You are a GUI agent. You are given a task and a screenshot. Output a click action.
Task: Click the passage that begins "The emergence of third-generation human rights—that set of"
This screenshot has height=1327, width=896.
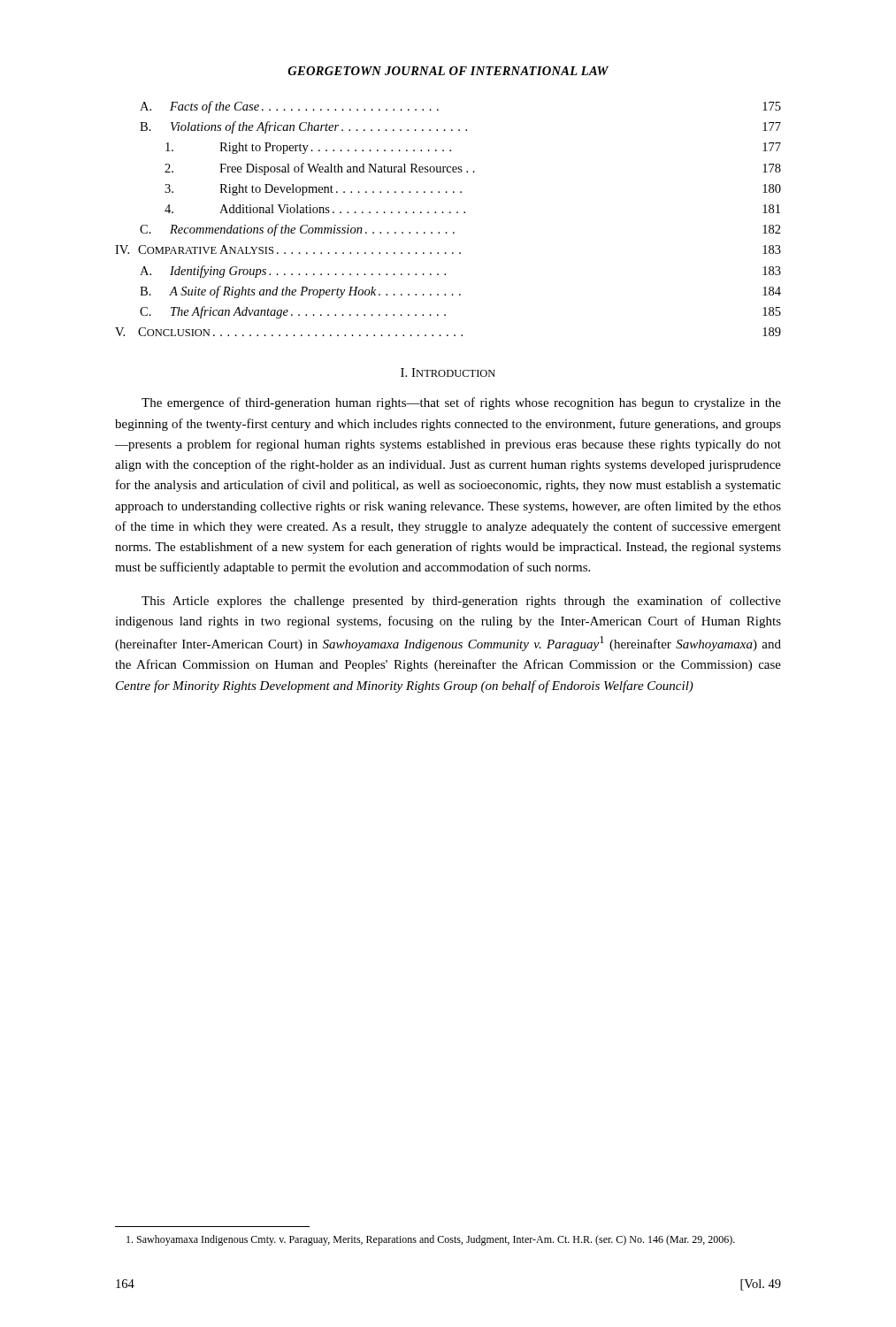(x=448, y=485)
